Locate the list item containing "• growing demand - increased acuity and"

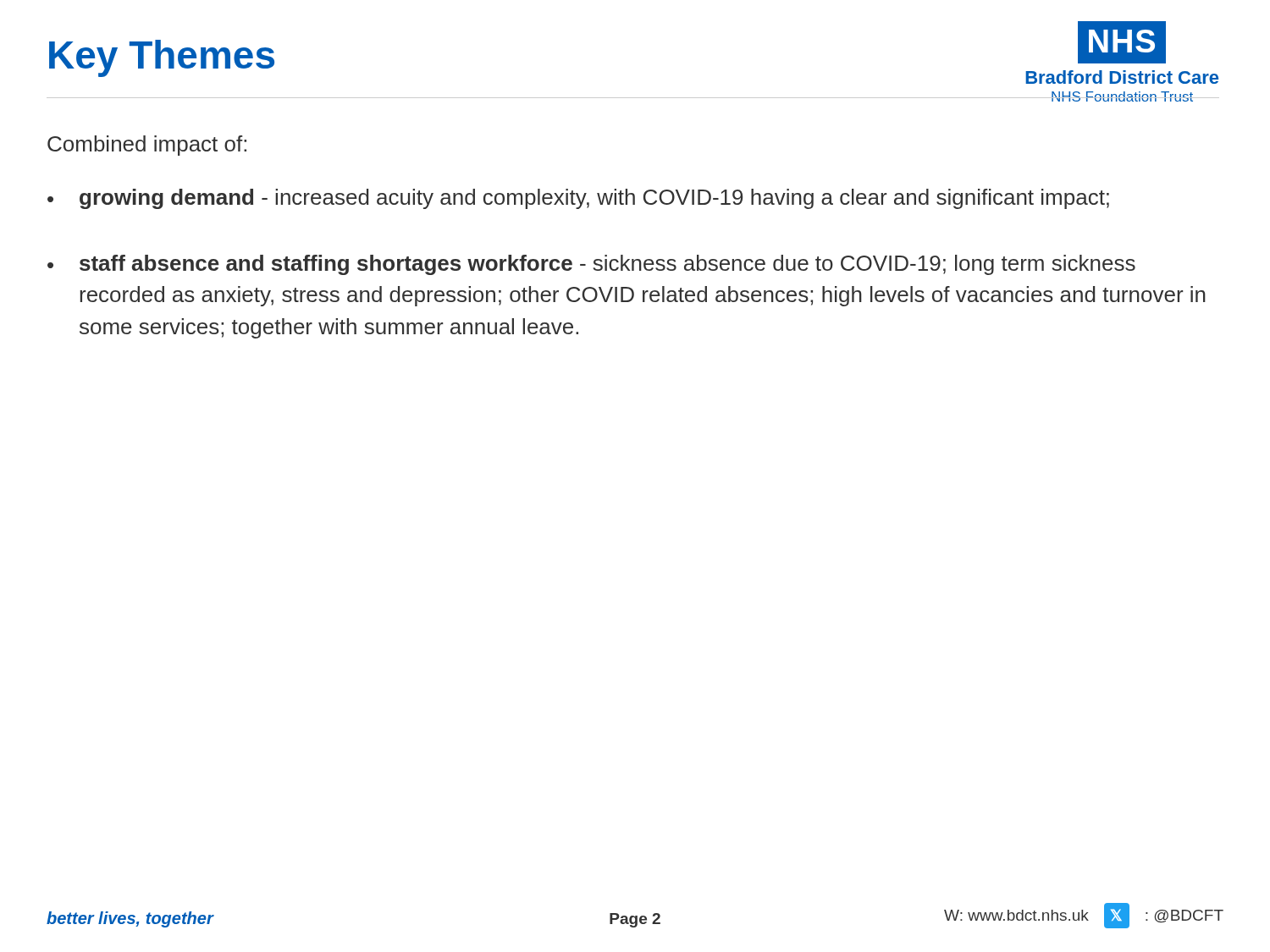point(633,199)
